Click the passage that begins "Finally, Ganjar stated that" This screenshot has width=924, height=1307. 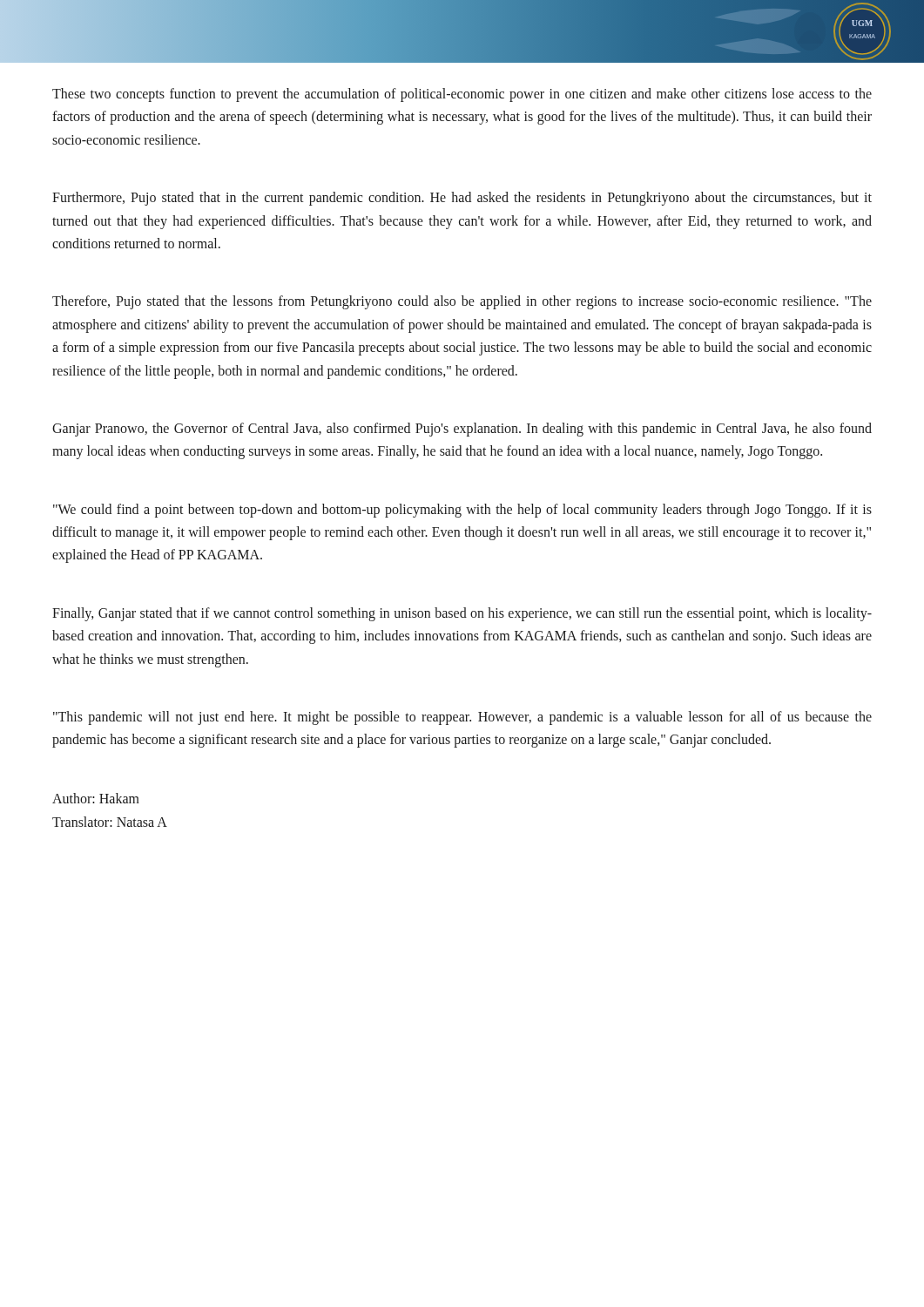click(462, 636)
